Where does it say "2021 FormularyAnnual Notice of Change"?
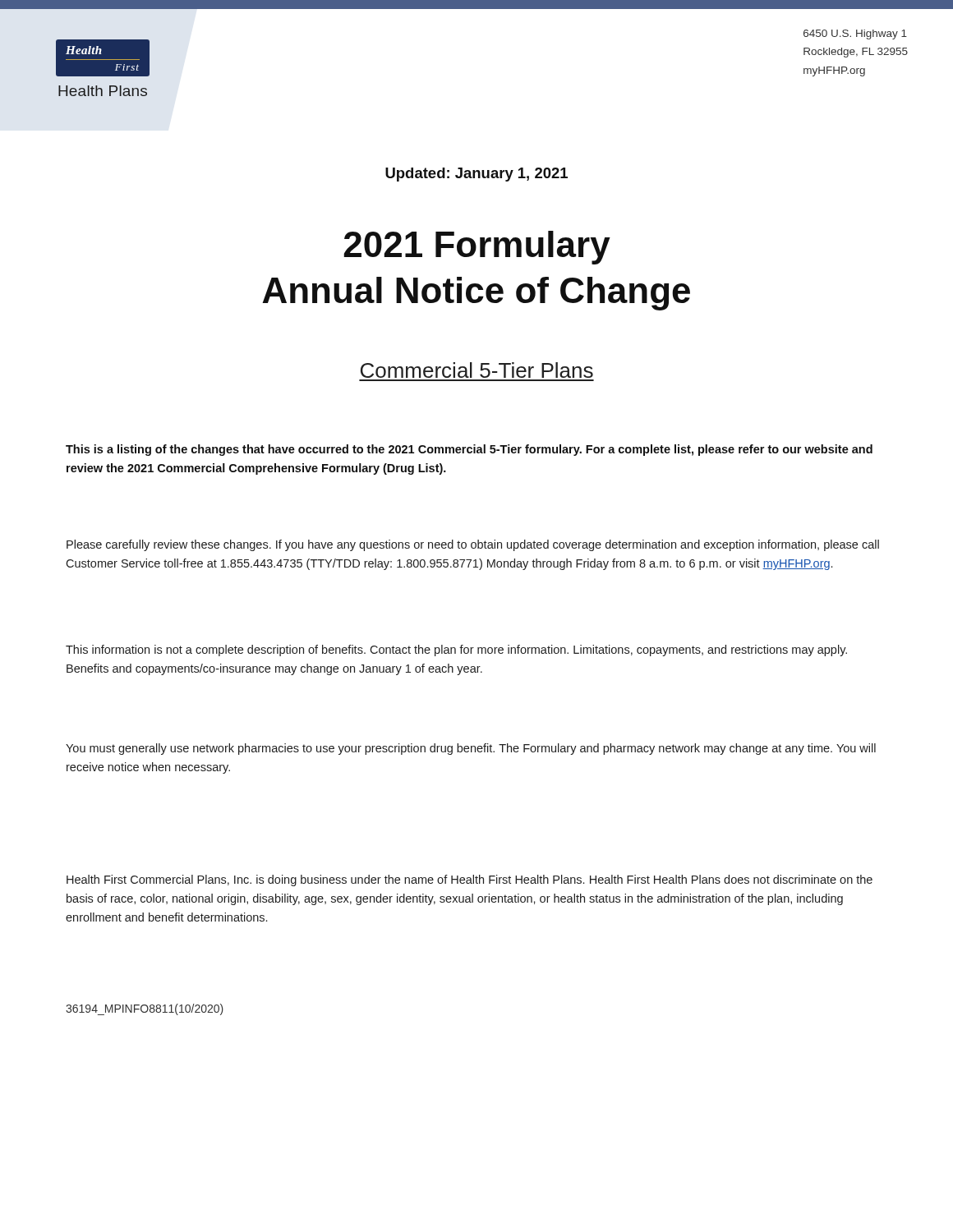The width and height of the screenshot is (953, 1232). (x=476, y=268)
